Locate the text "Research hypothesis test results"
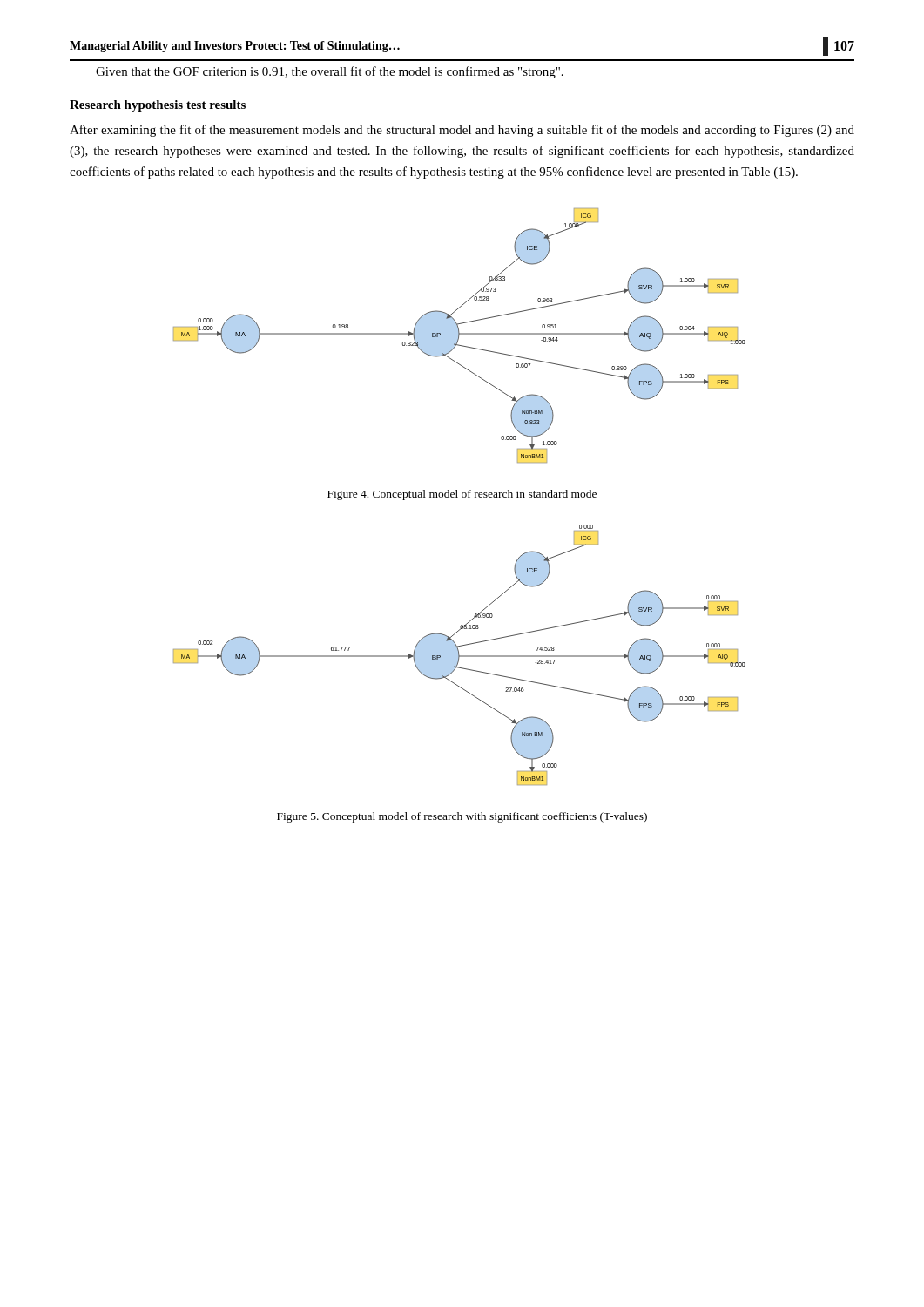The height and width of the screenshot is (1307, 924). [x=158, y=105]
